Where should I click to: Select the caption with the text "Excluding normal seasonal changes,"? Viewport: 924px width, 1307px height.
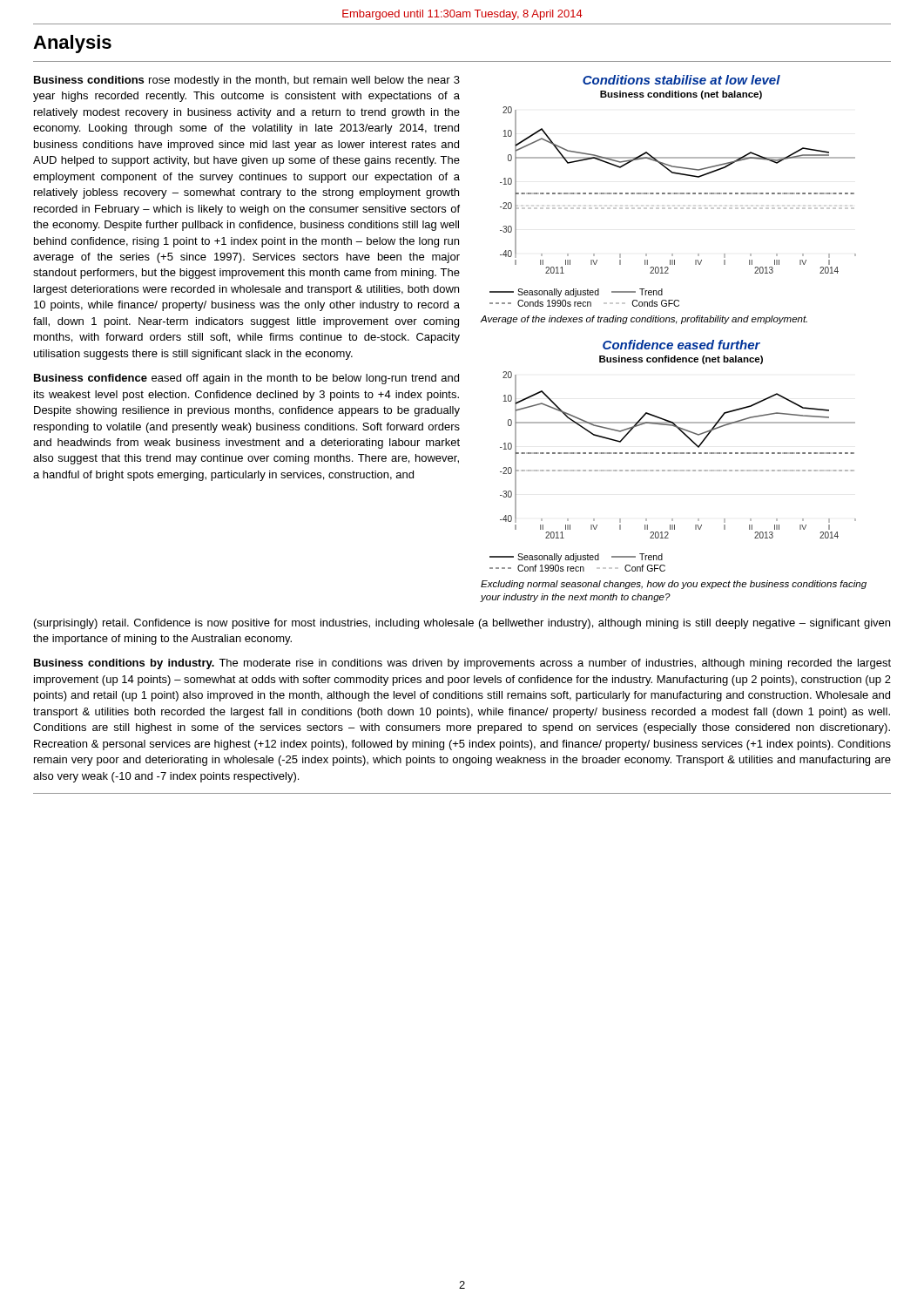click(674, 590)
